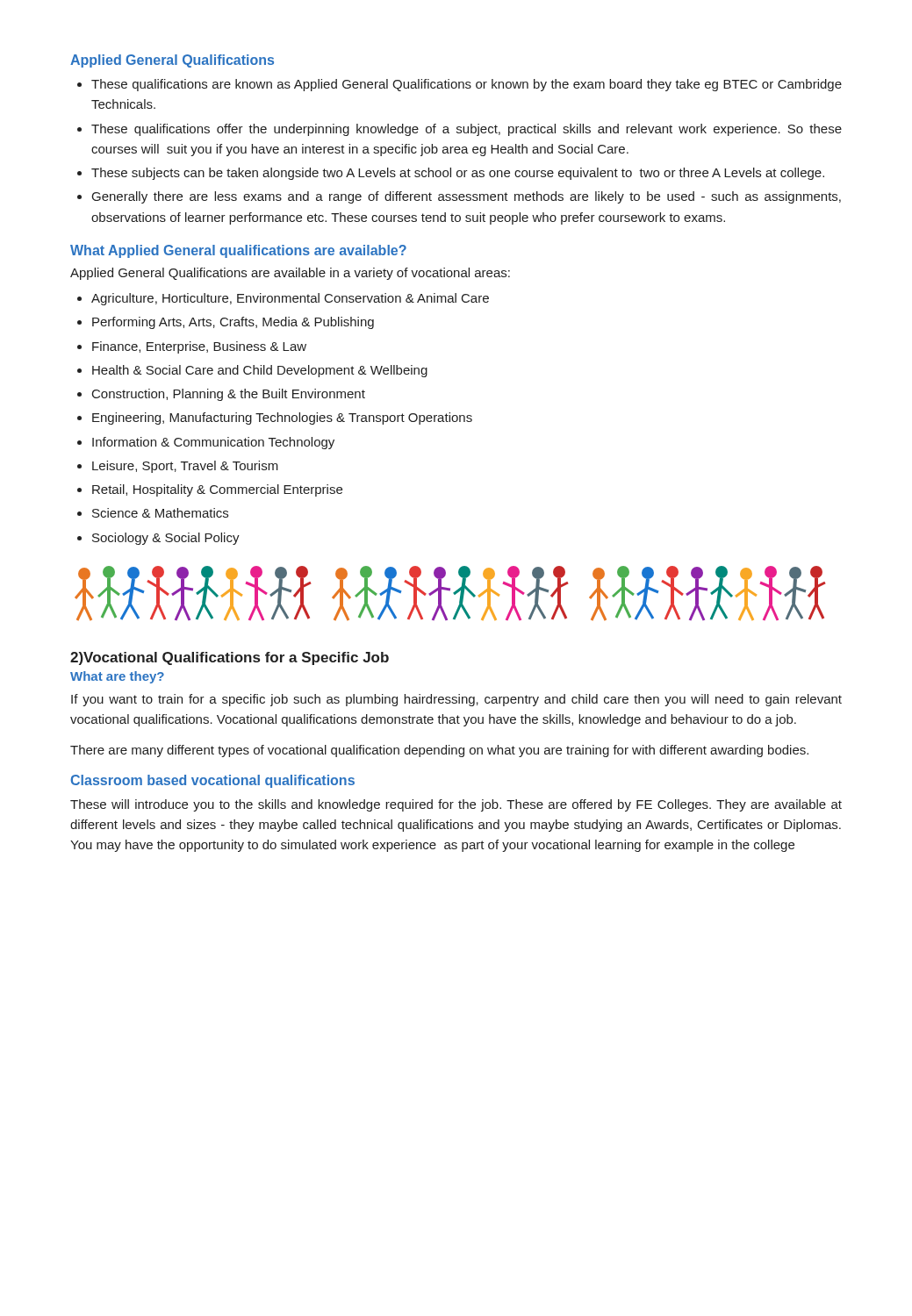Click where it says "Engineering, Manufacturing Technologies & Transport Operations"
912x1316 pixels.
point(282,417)
